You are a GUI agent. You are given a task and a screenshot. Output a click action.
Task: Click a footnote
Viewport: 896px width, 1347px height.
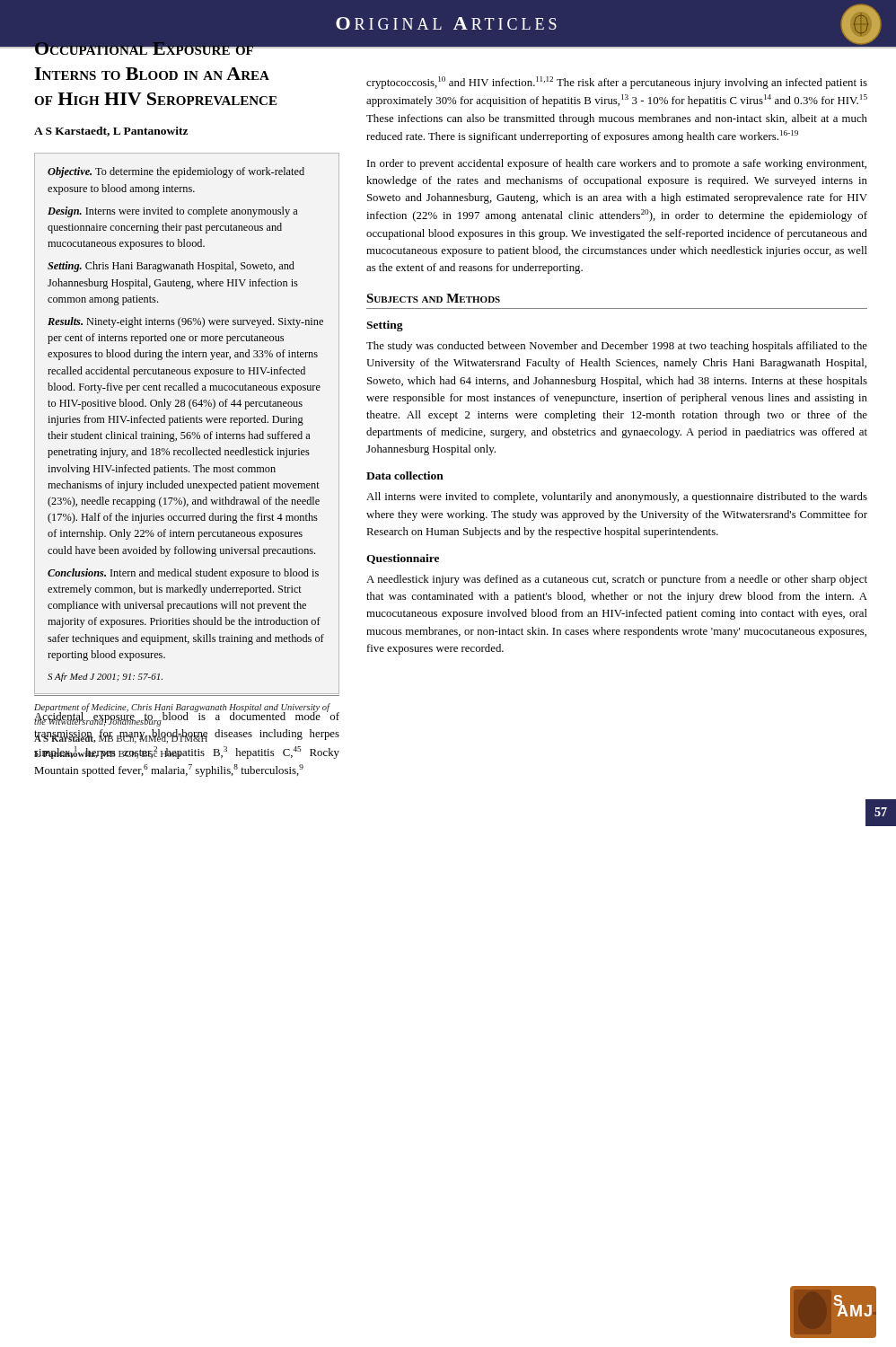coord(187,728)
